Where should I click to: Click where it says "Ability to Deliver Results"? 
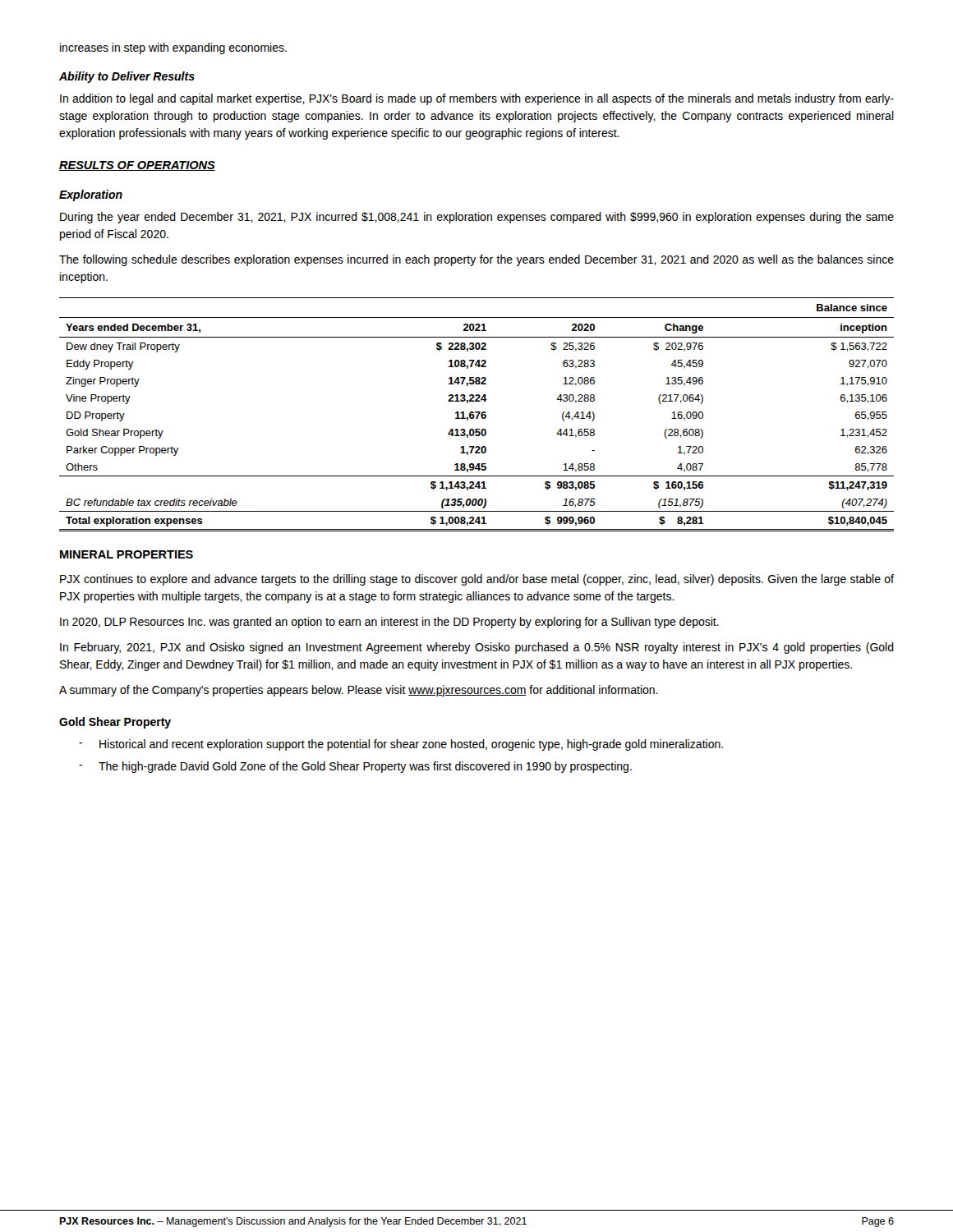pyautogui.click(x=127, y=77)
